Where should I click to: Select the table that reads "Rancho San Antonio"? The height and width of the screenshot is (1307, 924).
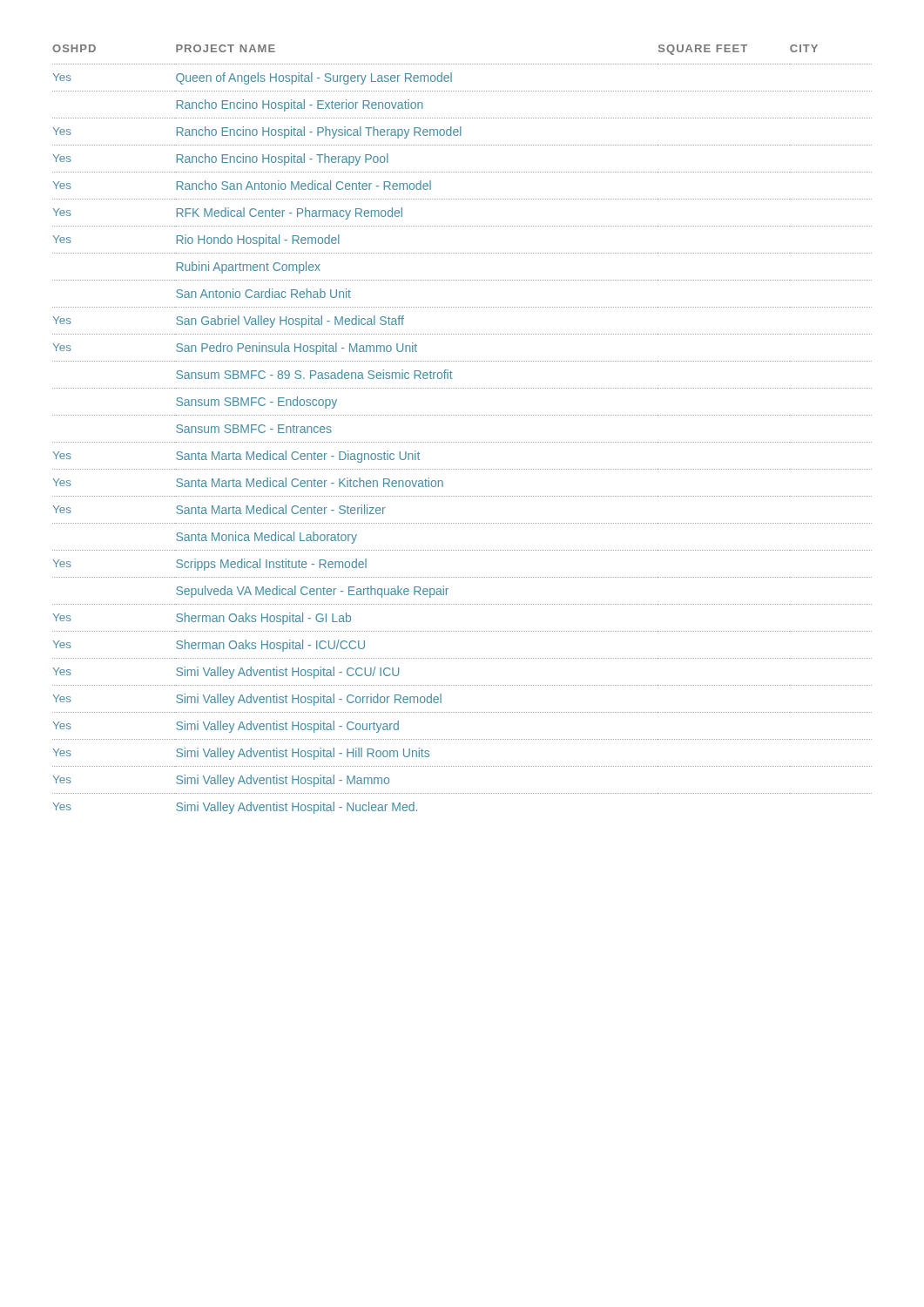click(462, 431)
